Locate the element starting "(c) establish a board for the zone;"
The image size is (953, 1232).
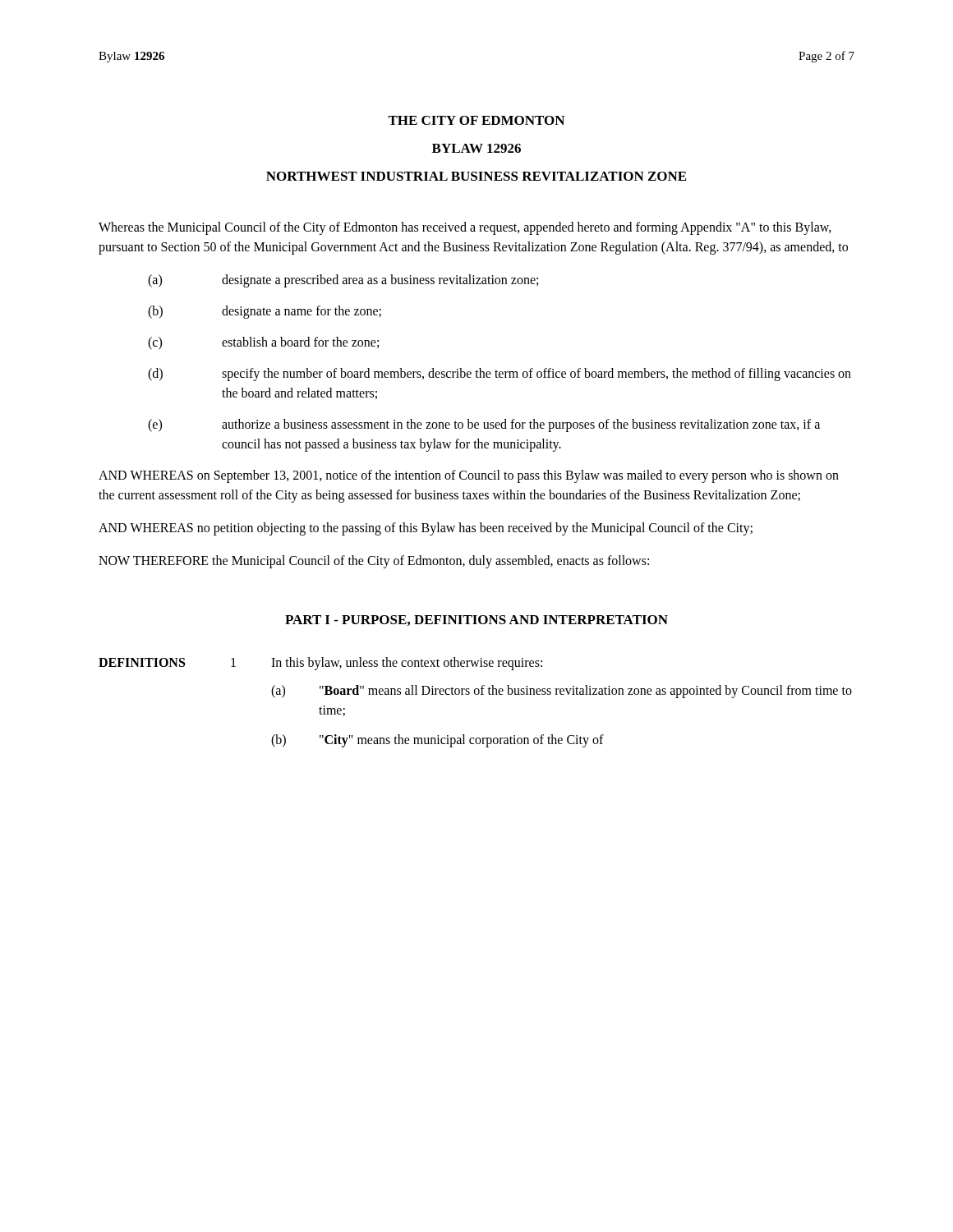(263, 343)
